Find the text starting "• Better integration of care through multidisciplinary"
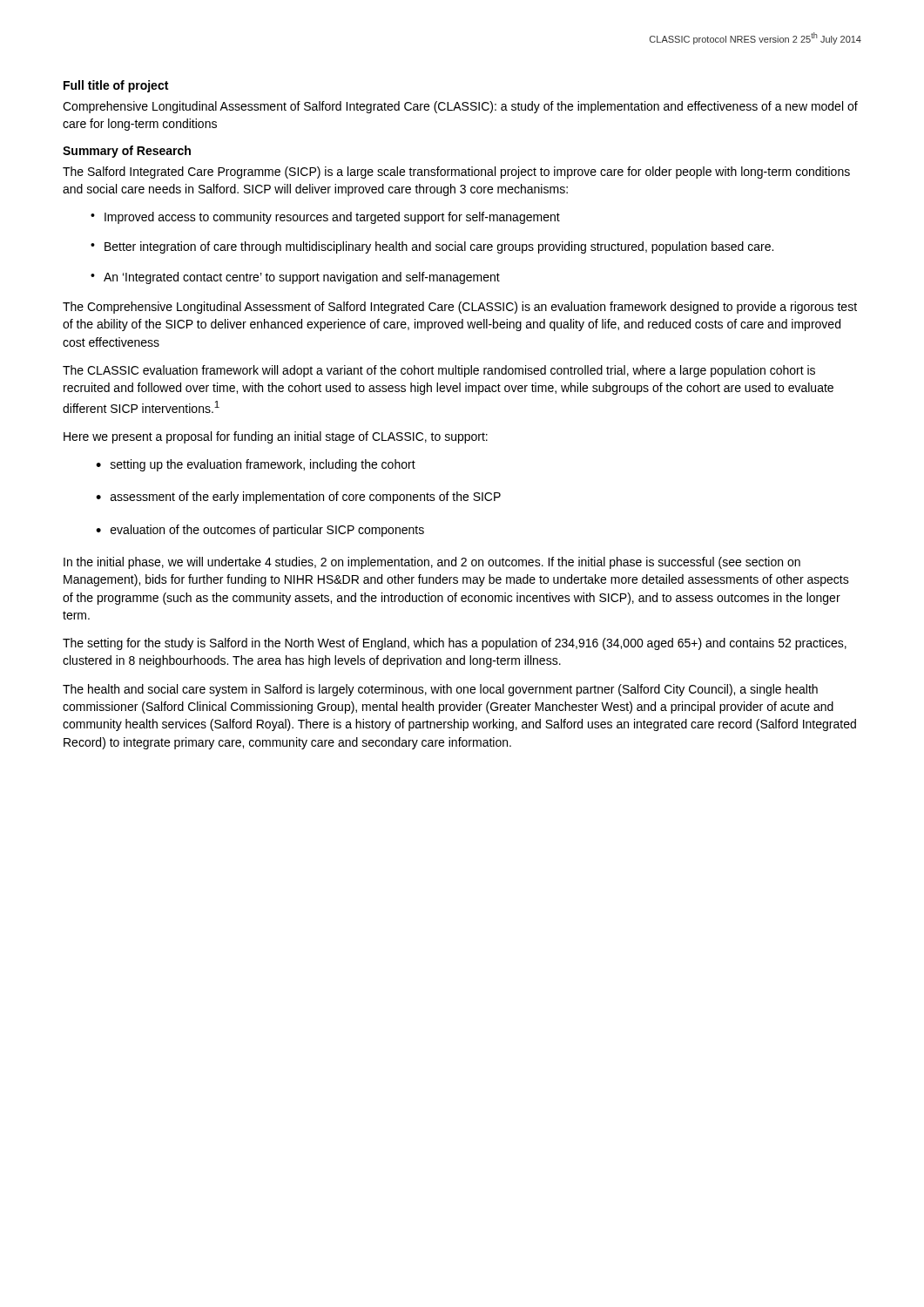 pyautogui.click(x=433, y=247)
